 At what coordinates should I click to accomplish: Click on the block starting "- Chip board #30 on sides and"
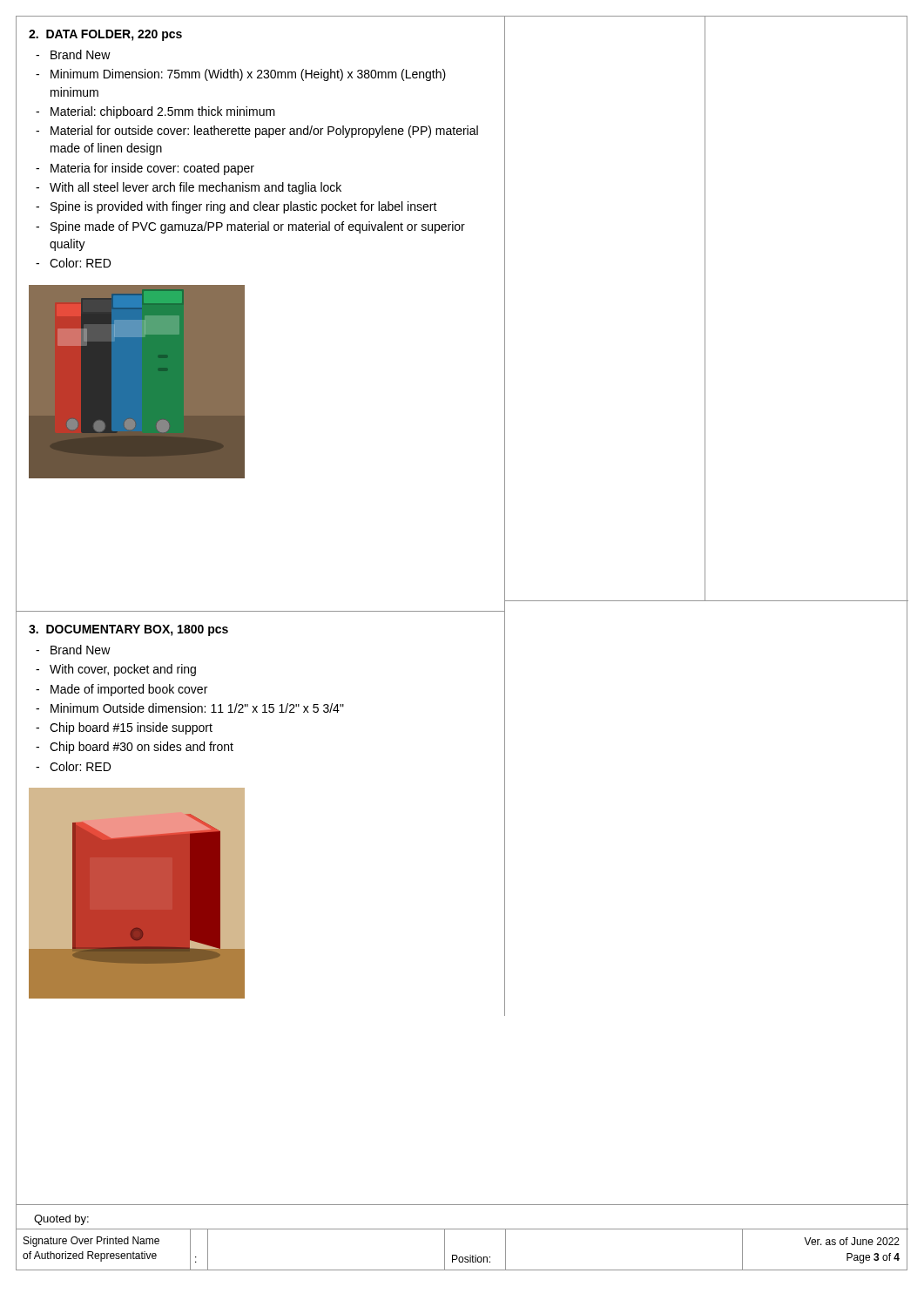pos(135,748)
